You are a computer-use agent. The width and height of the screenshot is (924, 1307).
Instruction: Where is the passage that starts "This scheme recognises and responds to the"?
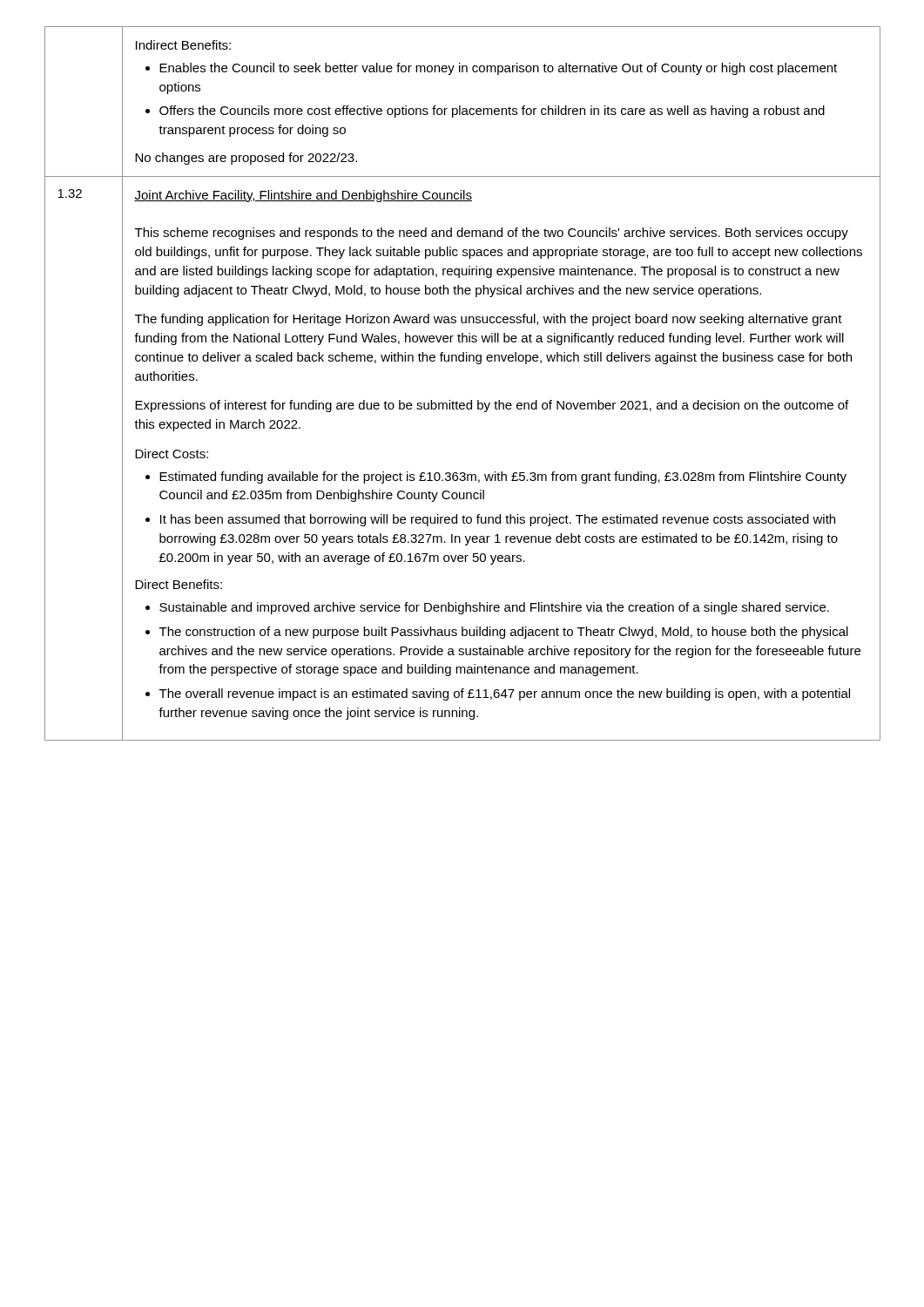pos(501,261)
